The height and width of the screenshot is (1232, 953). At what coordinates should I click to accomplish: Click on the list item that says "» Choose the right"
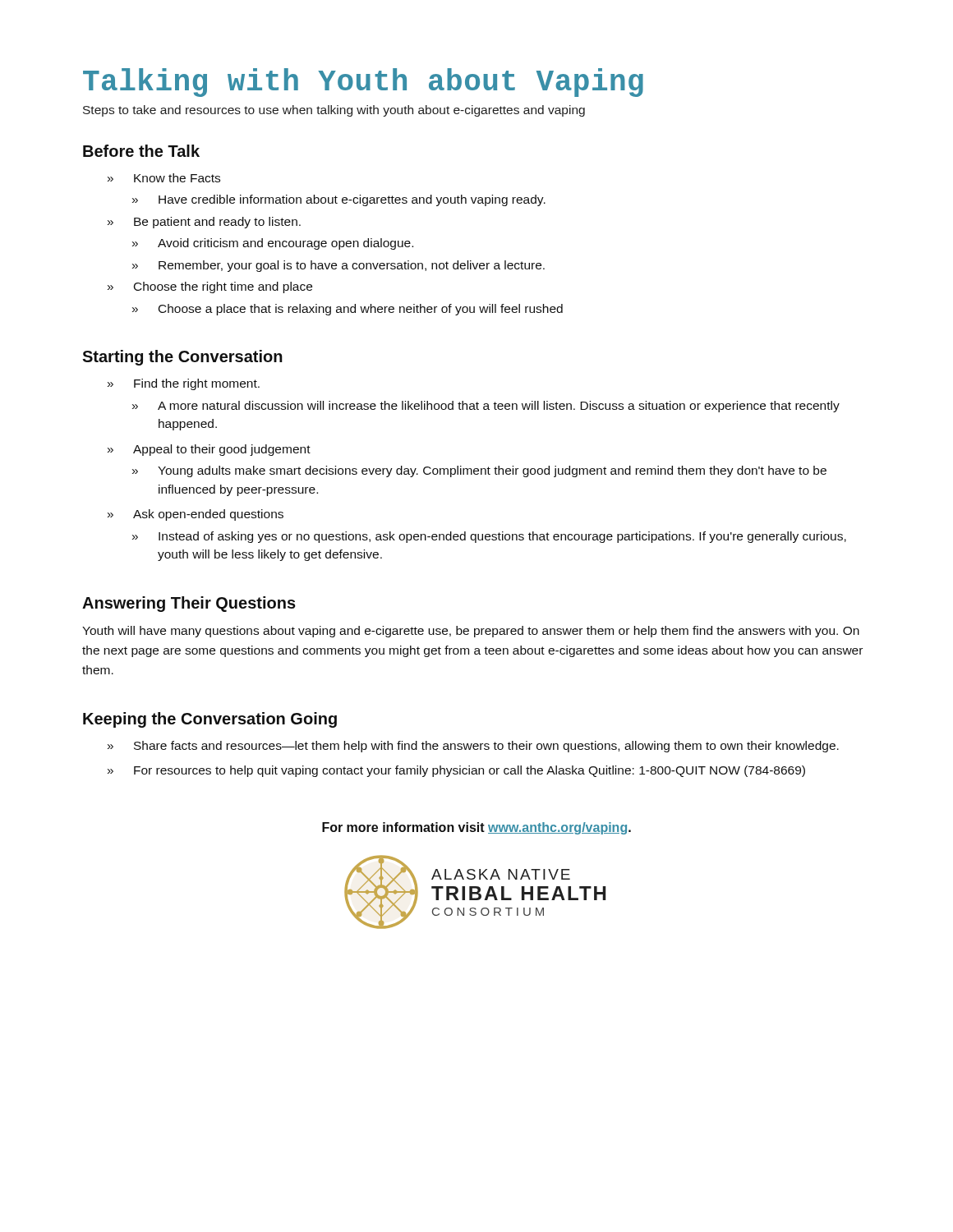[210, 287]
